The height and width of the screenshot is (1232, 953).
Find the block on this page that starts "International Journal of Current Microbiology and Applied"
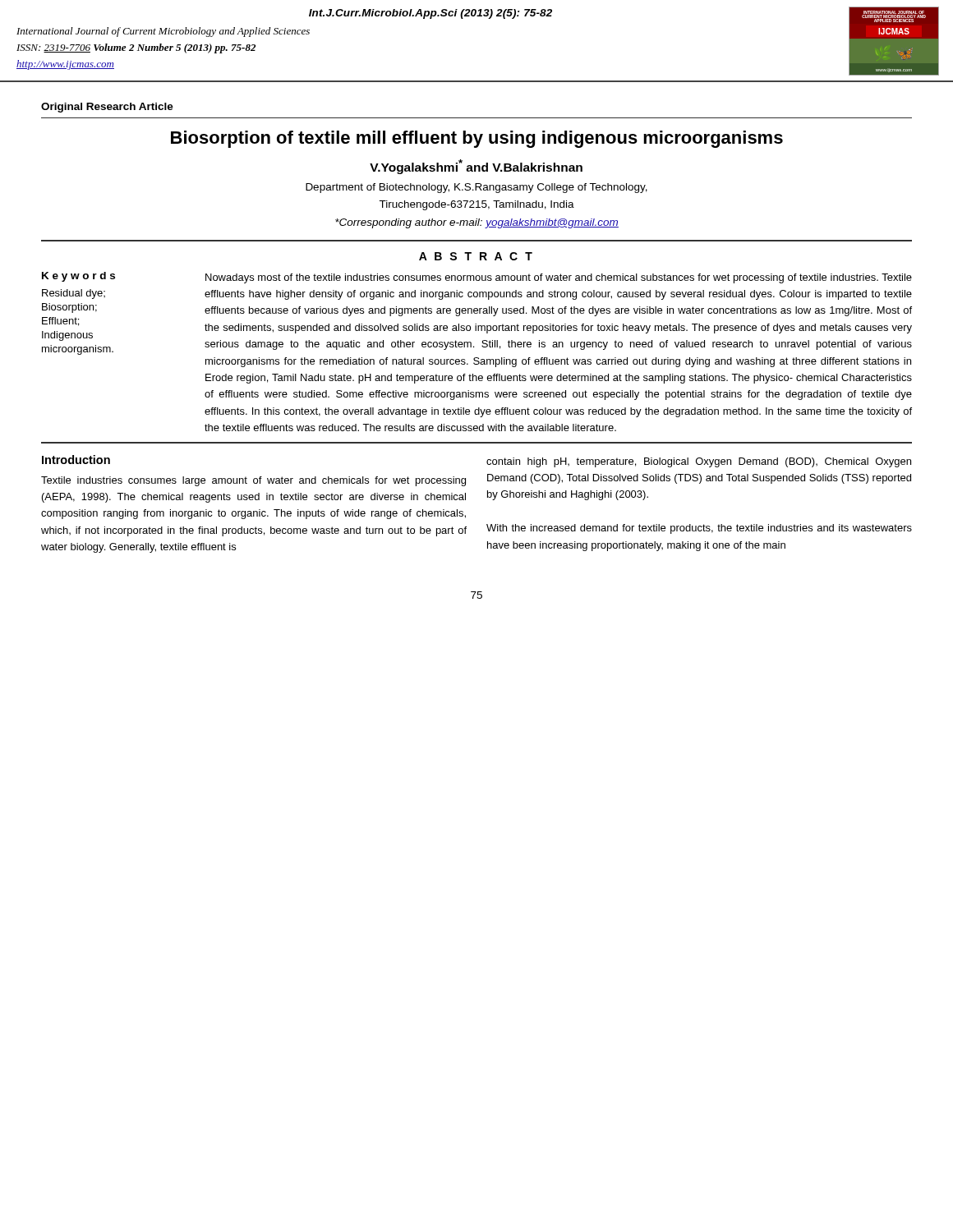(x=163, y=47)
